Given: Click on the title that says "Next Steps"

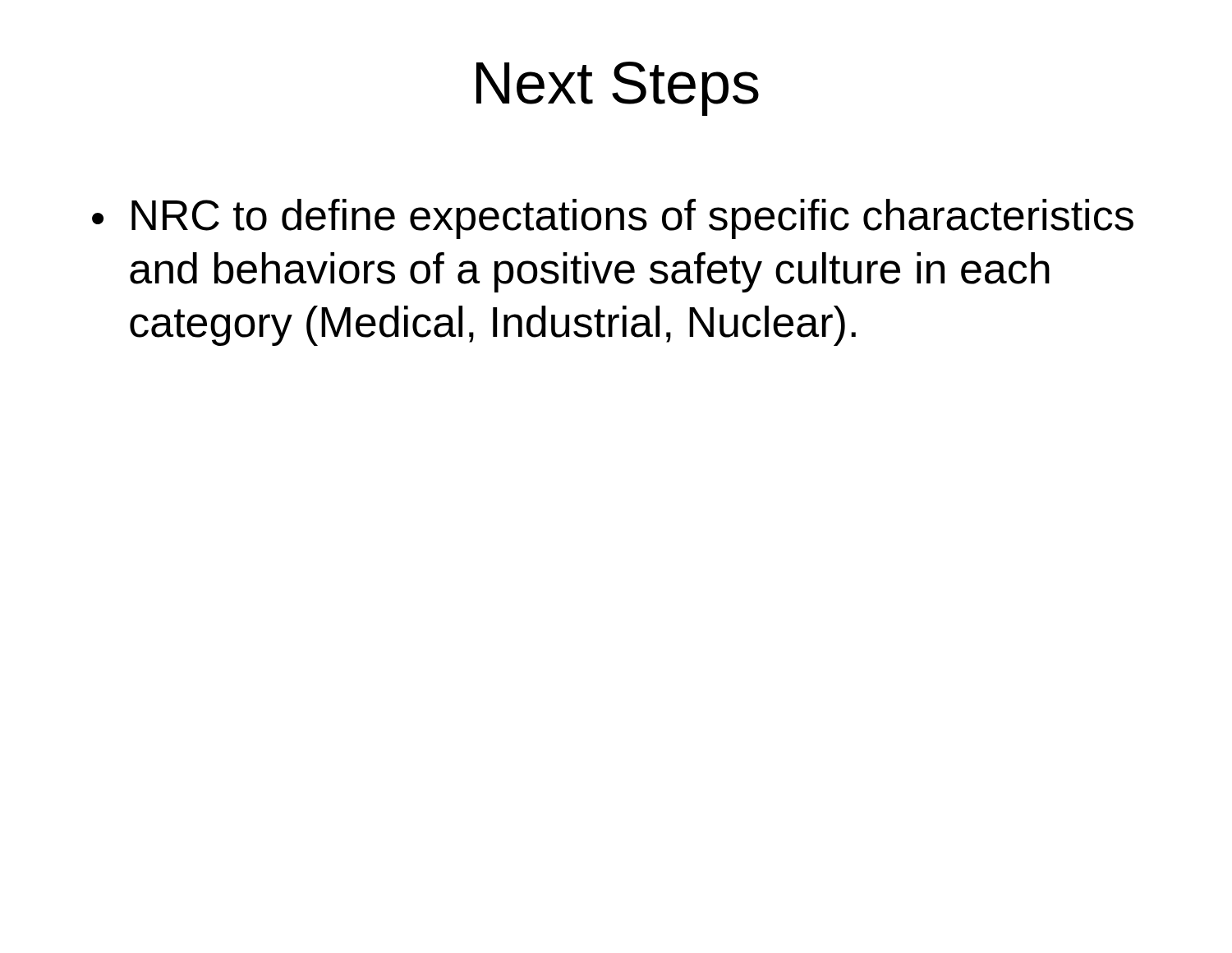Looking at the screenshot, I should tap(616, 83).
